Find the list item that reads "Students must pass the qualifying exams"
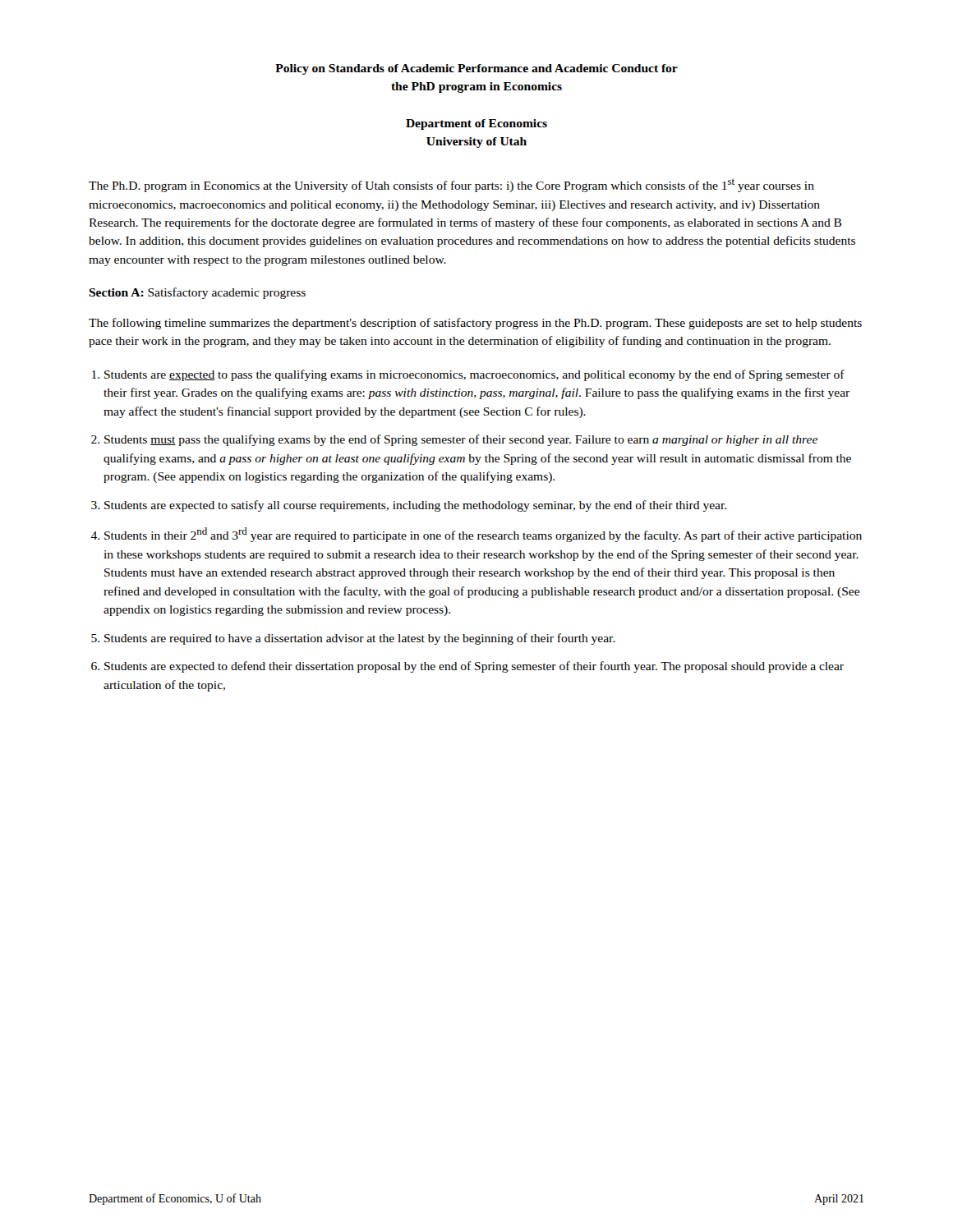Viewport: 953px width, 1232px height. pos(478,458)
